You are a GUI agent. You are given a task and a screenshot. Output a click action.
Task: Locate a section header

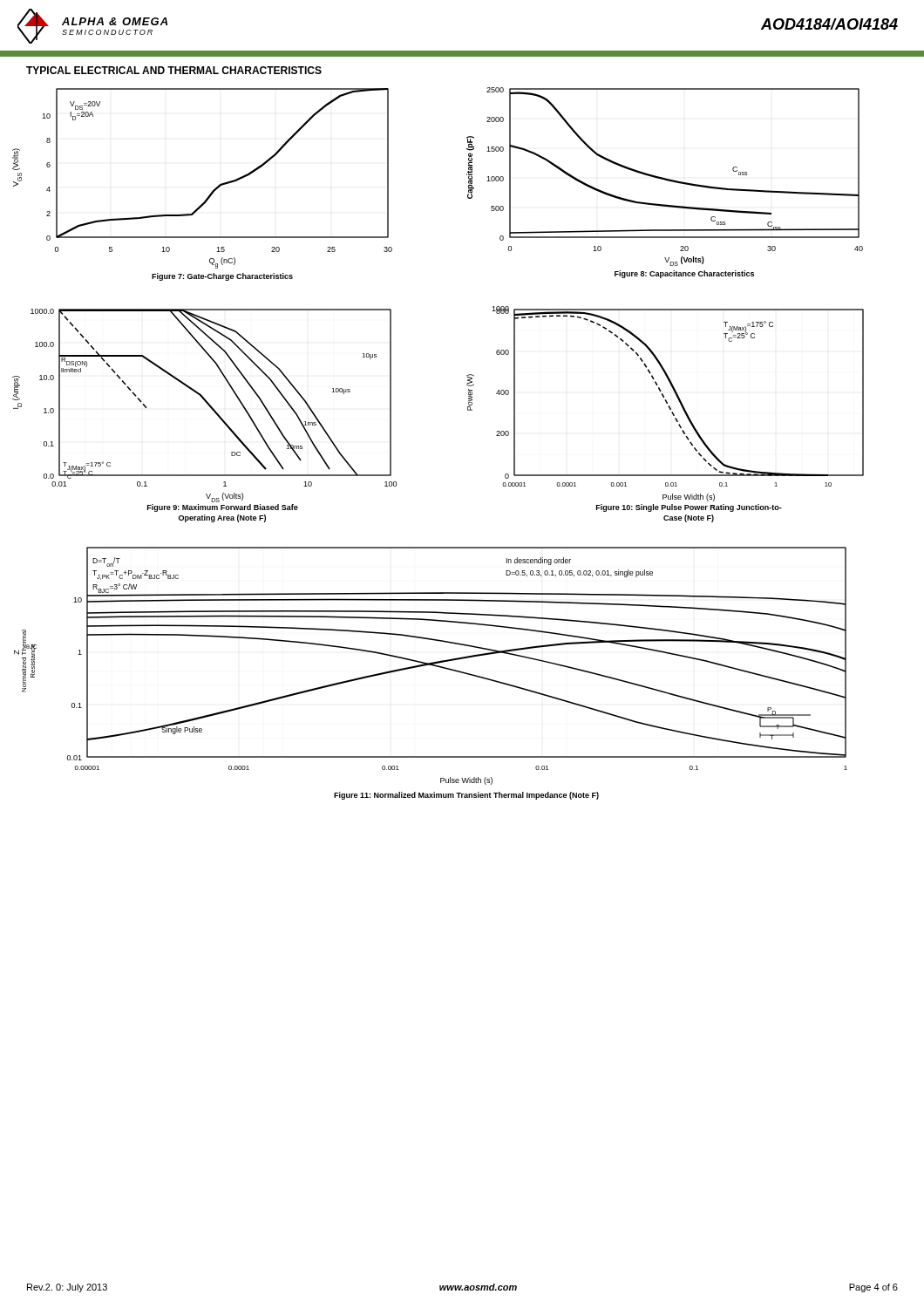coord(174,71)
